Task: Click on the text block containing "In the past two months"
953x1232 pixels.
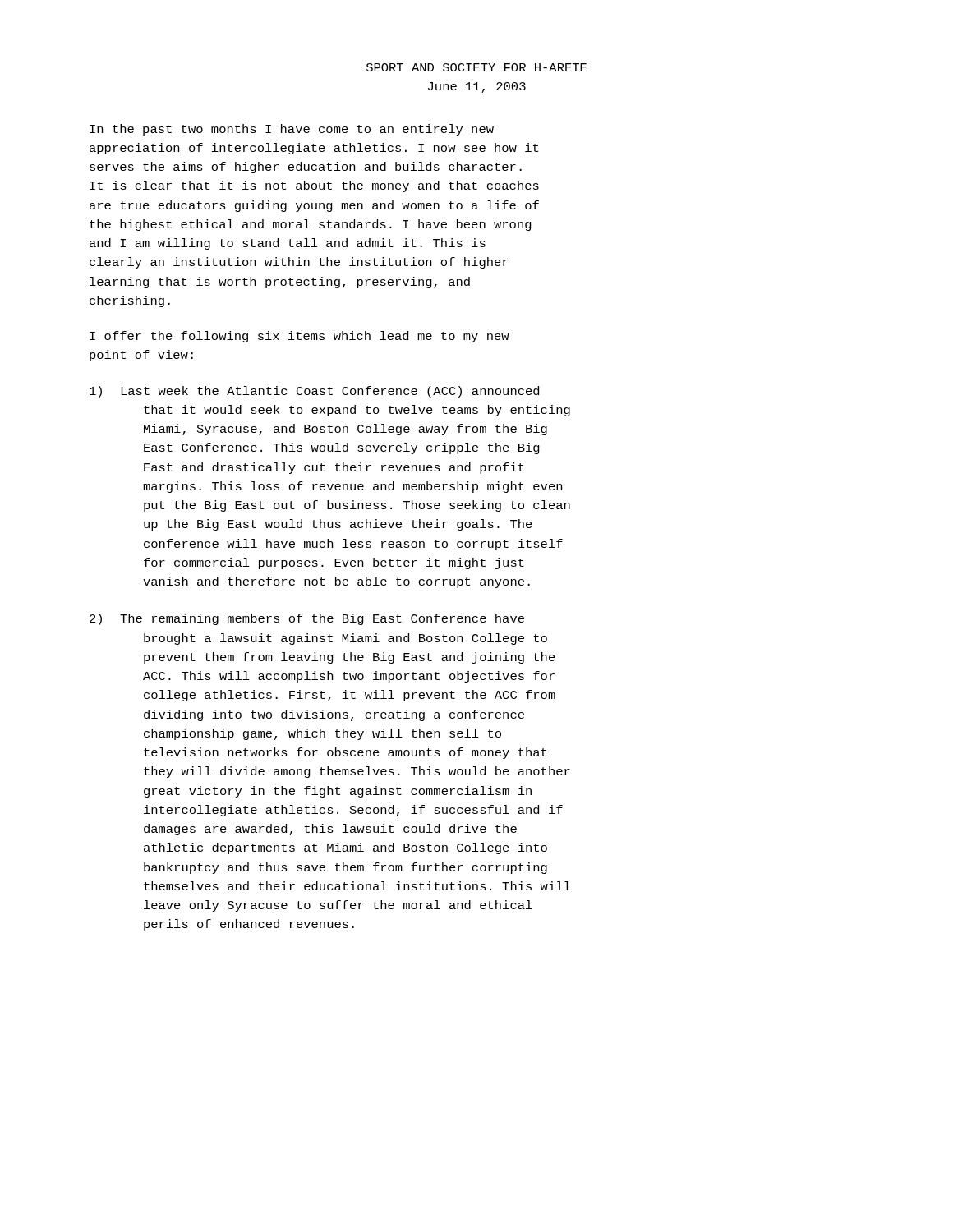Action: click(x=314, y=215)
